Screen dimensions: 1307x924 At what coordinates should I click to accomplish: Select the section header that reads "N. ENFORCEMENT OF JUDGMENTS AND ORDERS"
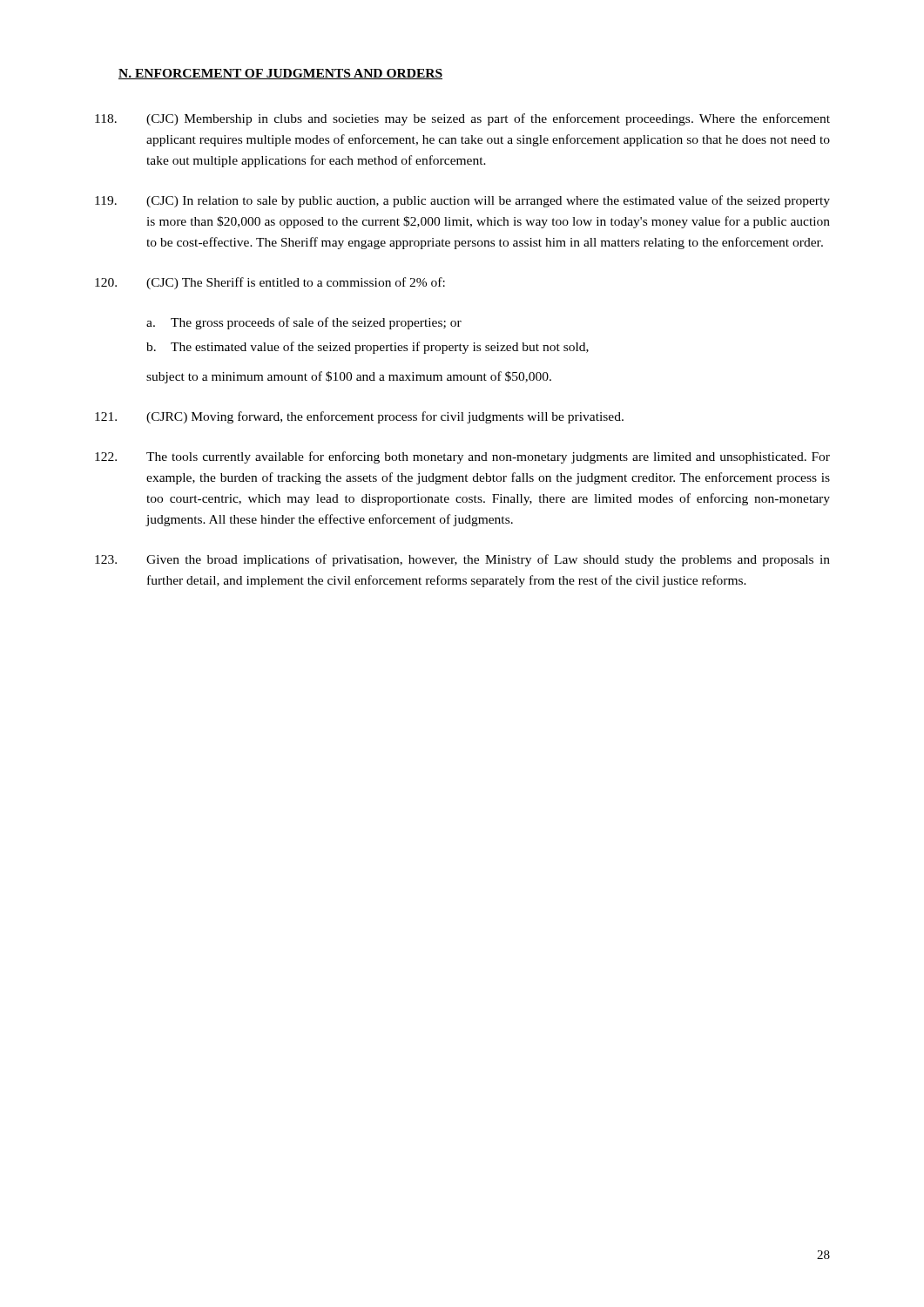(280, 73)
